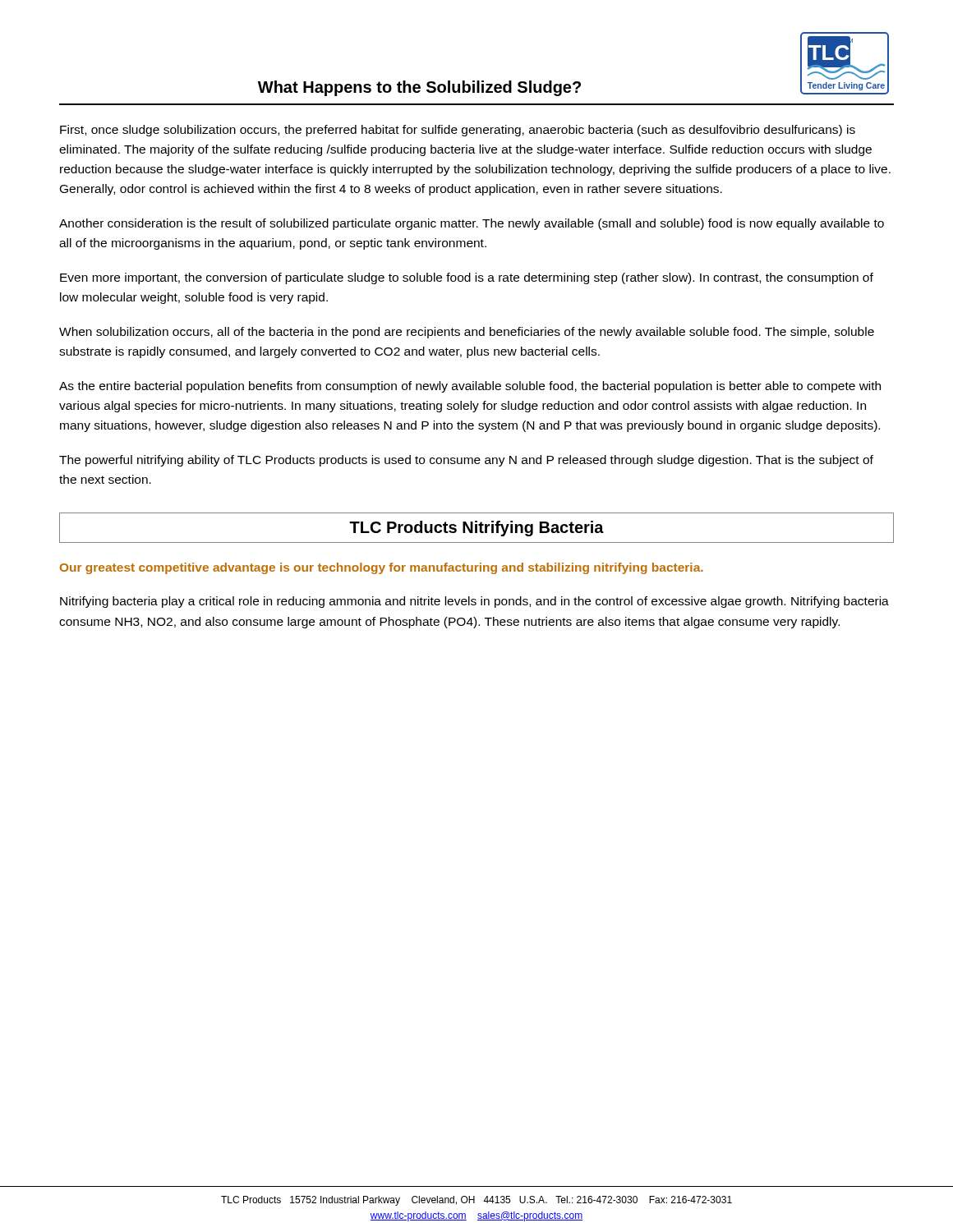Click the passage that begins "When solubilization occurs, all of the bacteria"
Screen dimensions: 1232x953
tap(467, 341)
